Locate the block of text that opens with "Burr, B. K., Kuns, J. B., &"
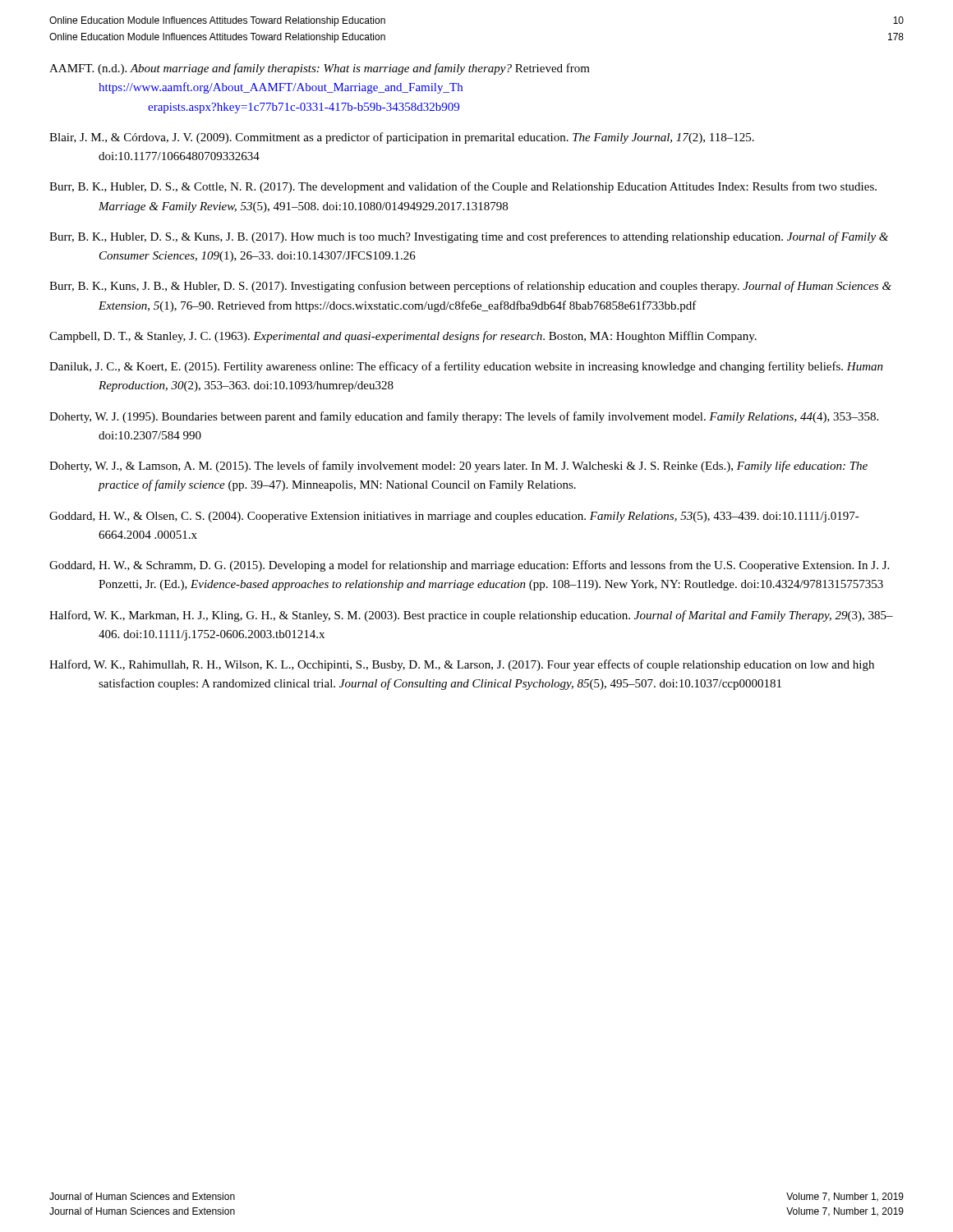 pos(470,296)
